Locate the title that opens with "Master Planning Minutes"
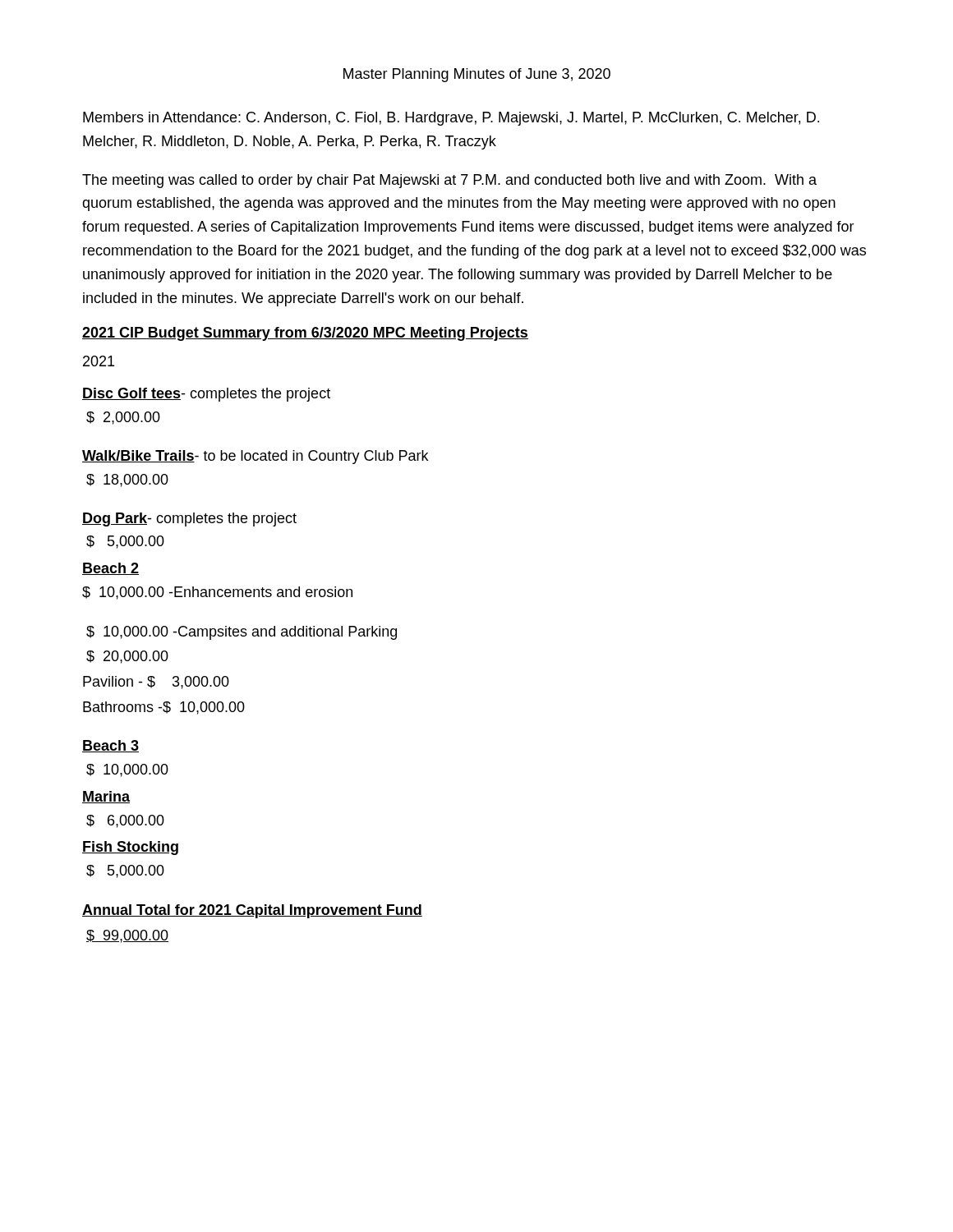Screen dimensions: 1232x953 click(476, 74)
